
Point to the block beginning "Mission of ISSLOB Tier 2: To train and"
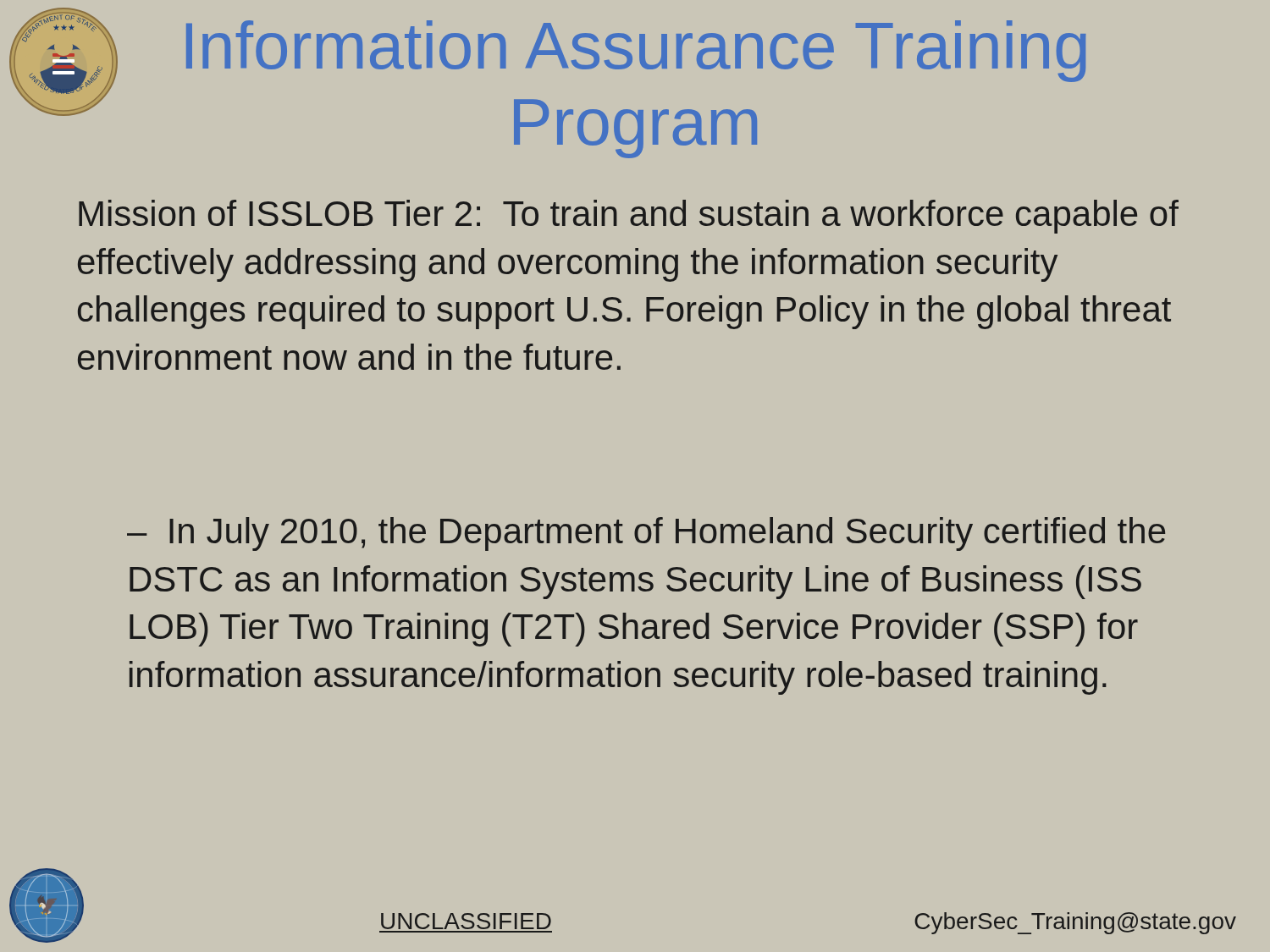click(627, 286)
